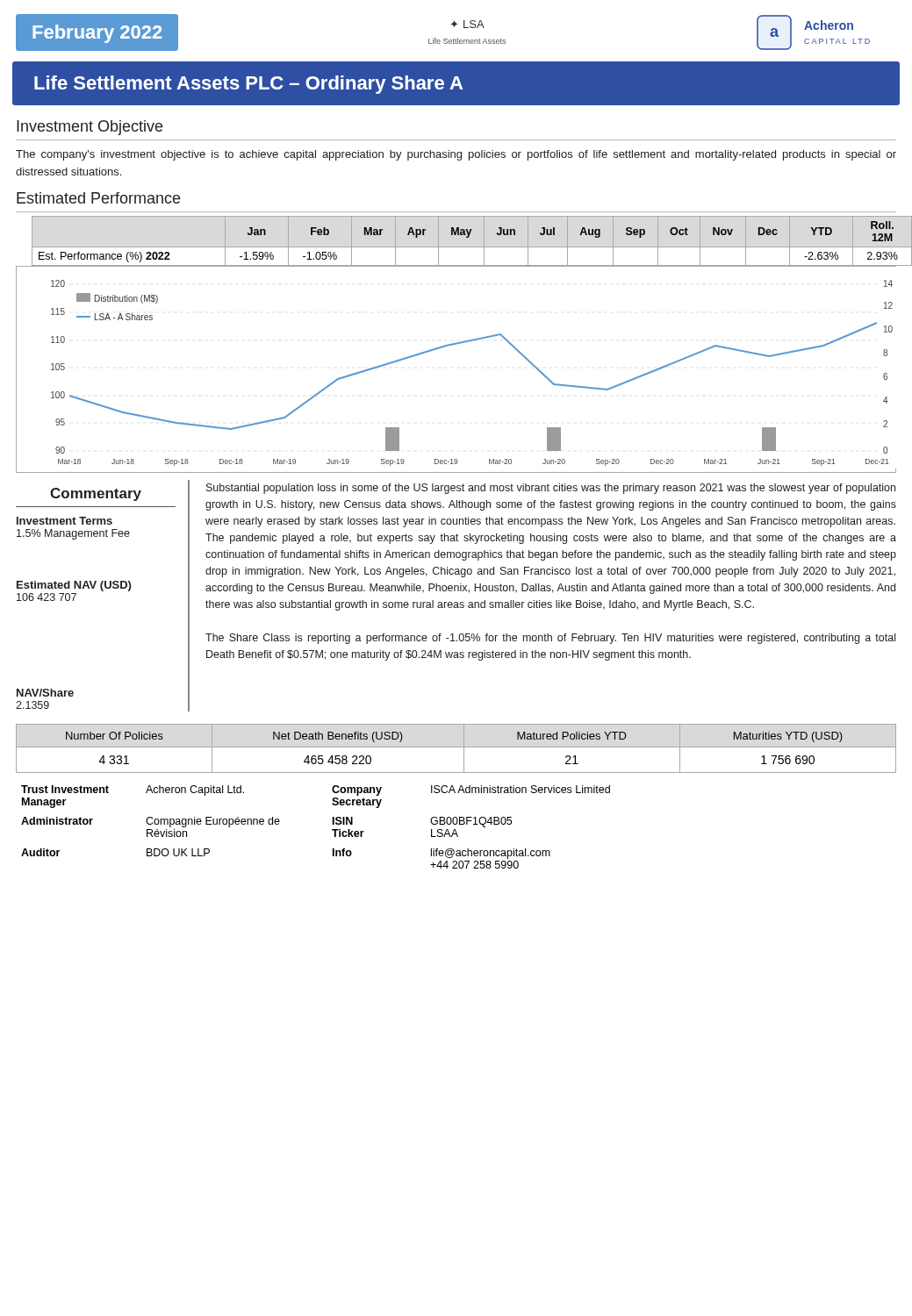This screenshot has width=912, height=1316.
Task: Select the title containing "Life Settlement Assets"
Action: coord(248,83)
